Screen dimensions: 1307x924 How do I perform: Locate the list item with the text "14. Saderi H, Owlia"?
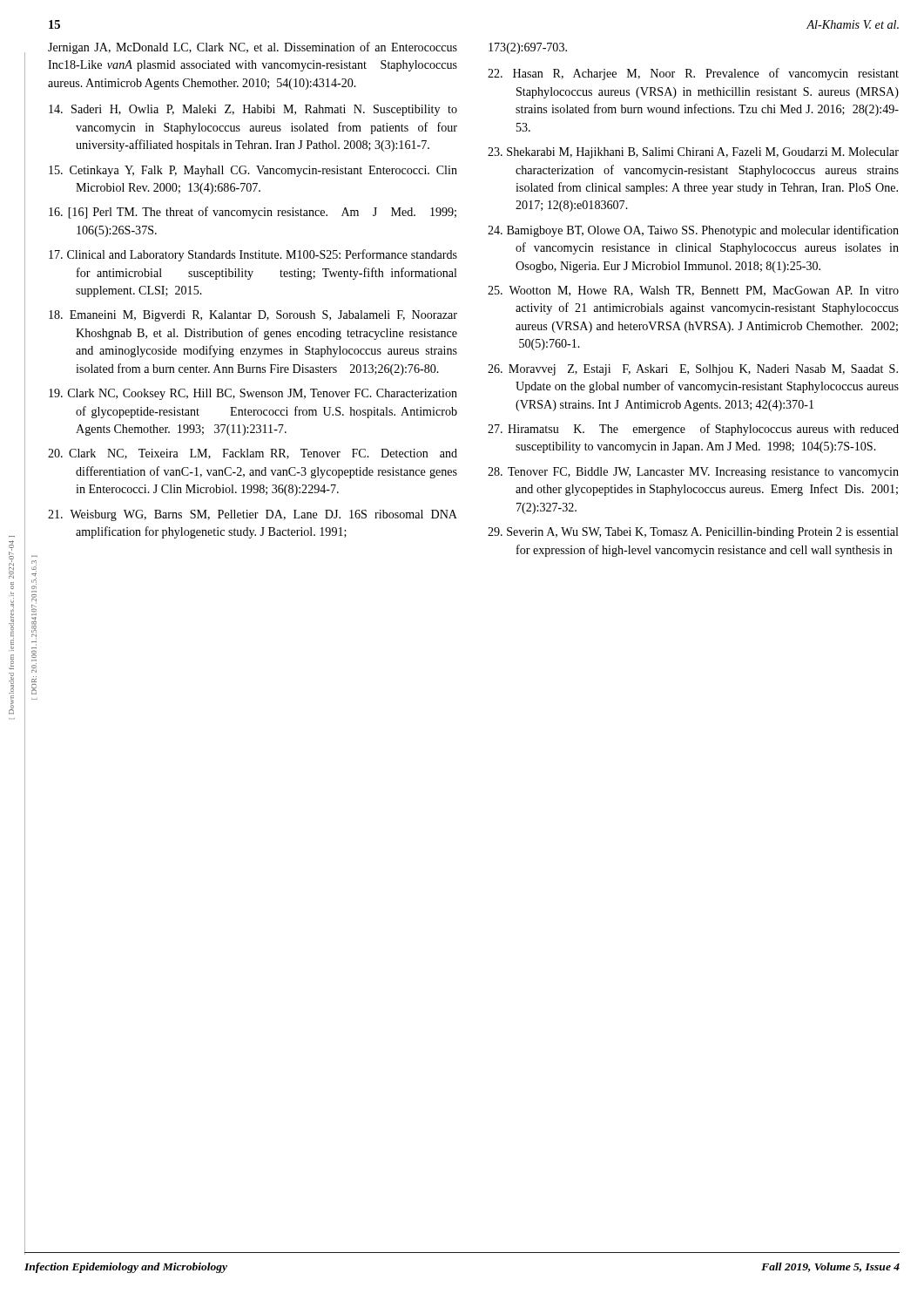point(253,127)
